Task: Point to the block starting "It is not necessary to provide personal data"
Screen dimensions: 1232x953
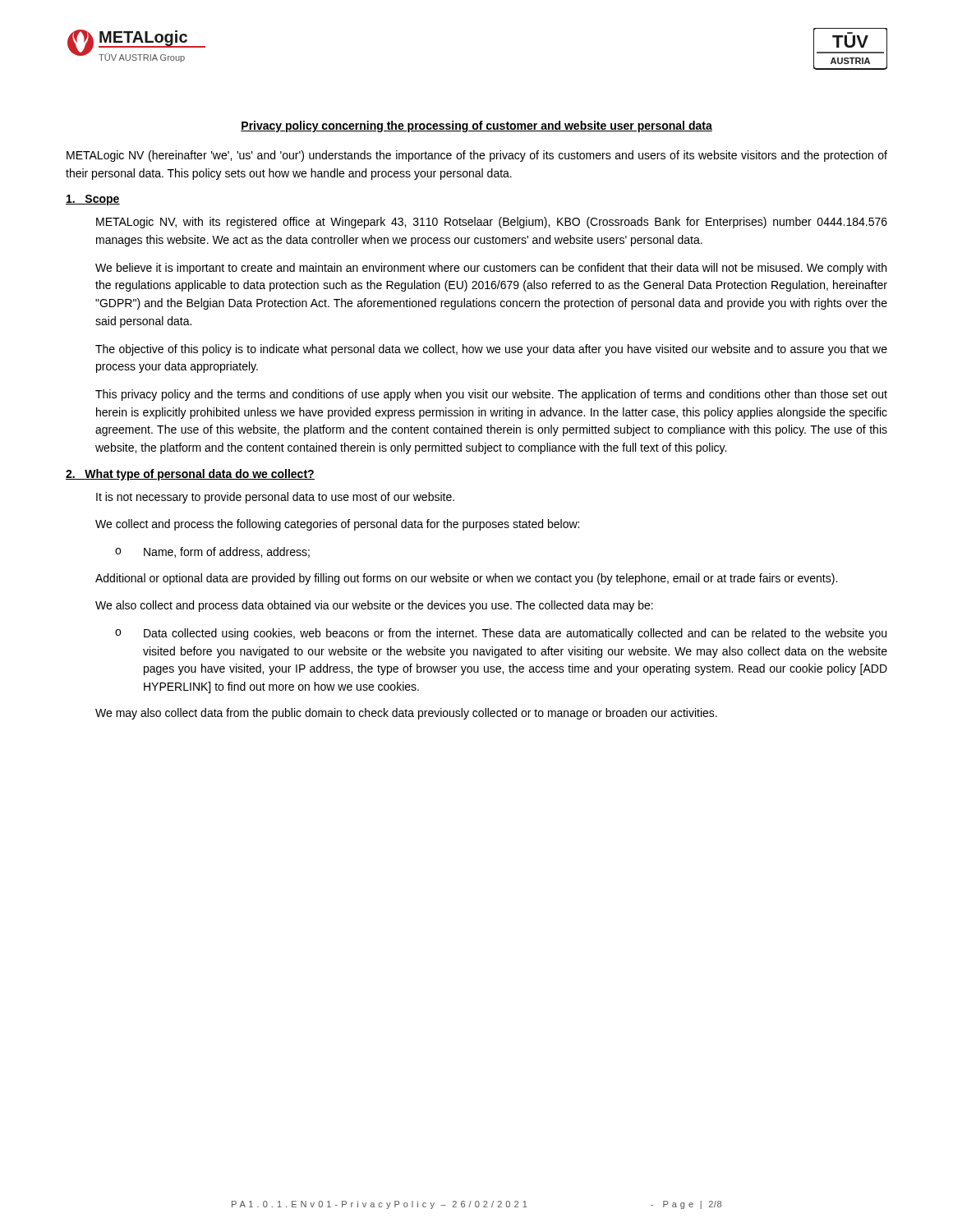Action: (x=275, y=498)
